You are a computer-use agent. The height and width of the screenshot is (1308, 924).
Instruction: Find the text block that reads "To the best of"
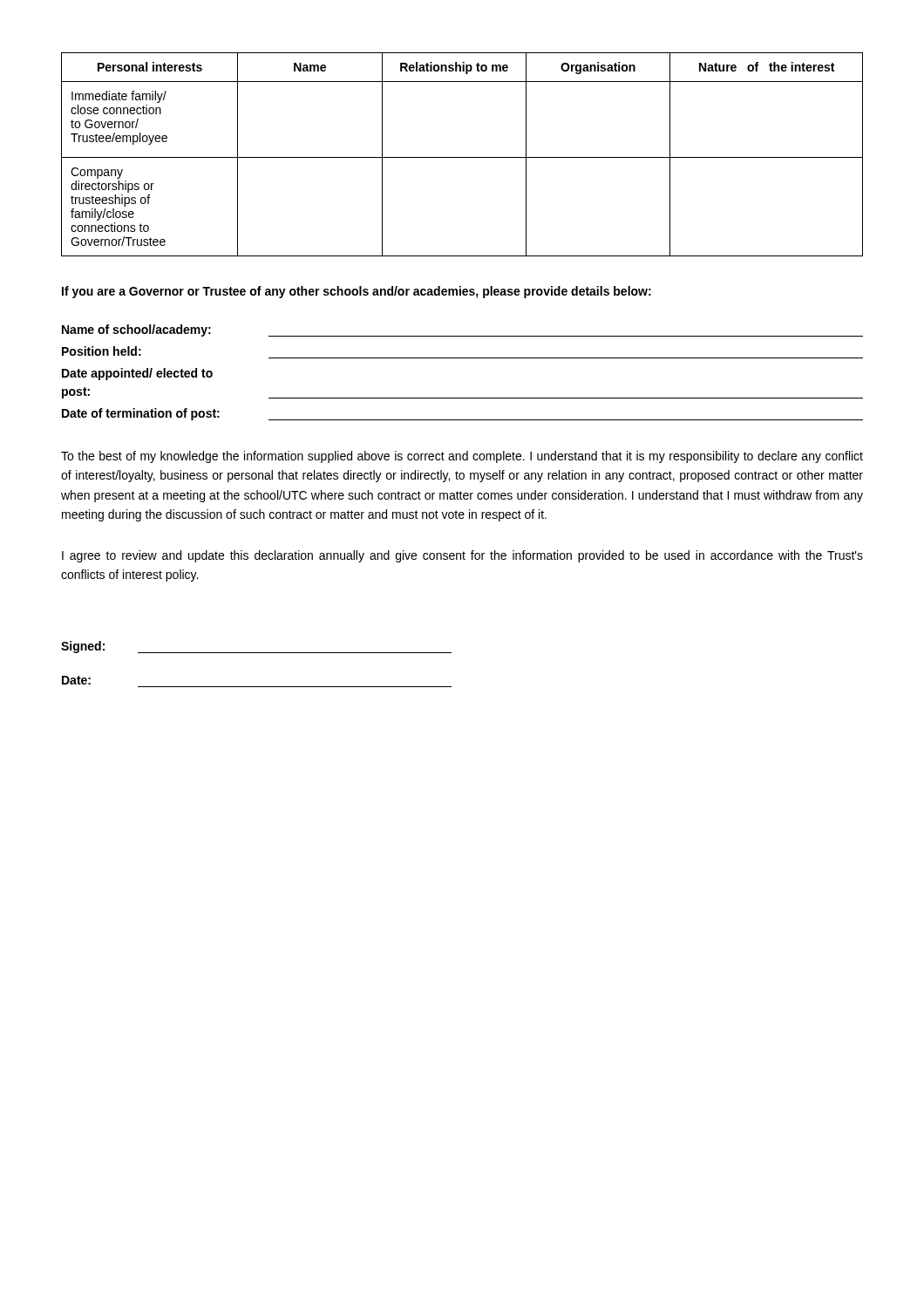click(x=462, y=485)
